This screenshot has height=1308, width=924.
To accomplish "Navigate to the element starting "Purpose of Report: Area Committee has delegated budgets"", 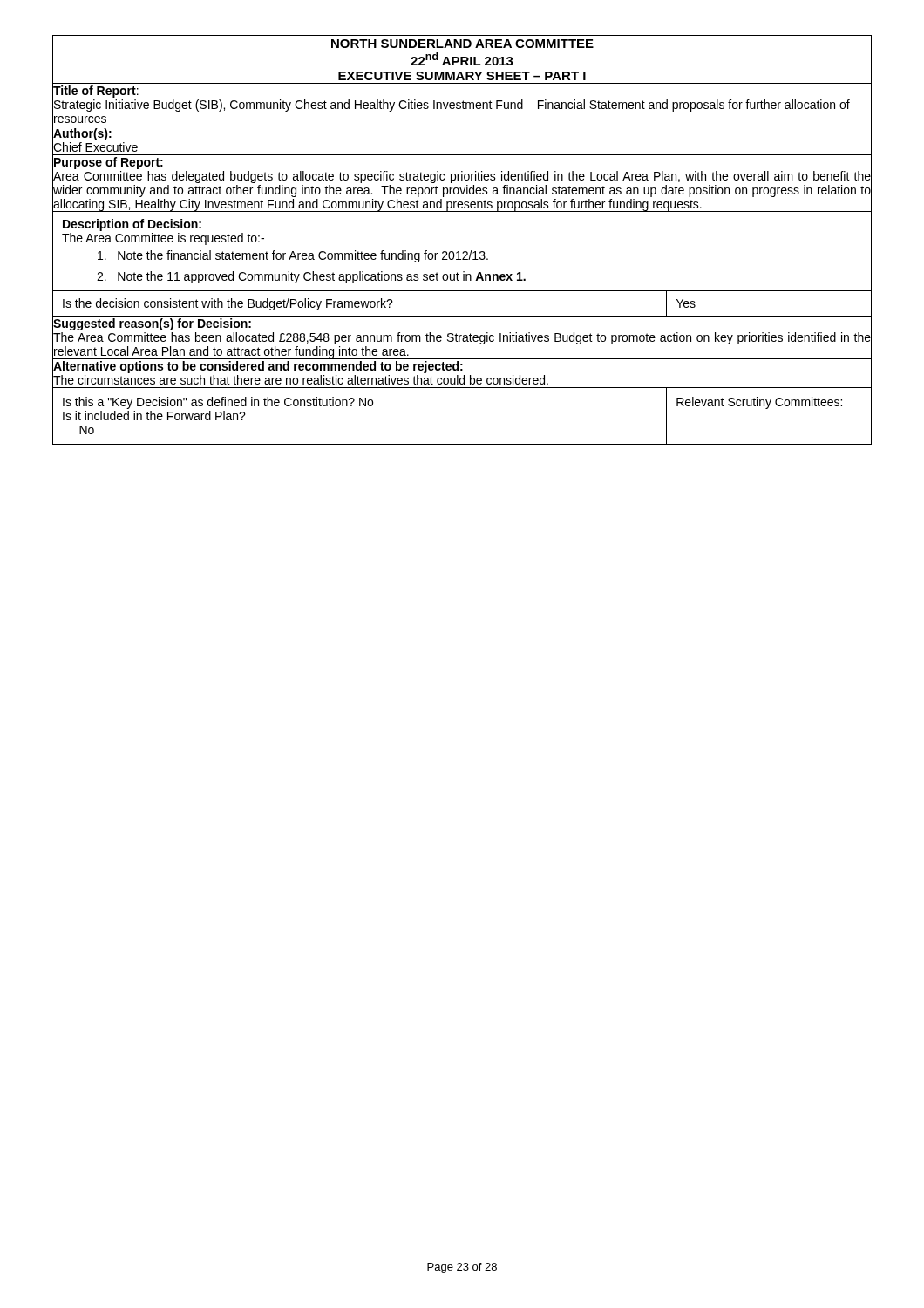I will click(462, 183).
